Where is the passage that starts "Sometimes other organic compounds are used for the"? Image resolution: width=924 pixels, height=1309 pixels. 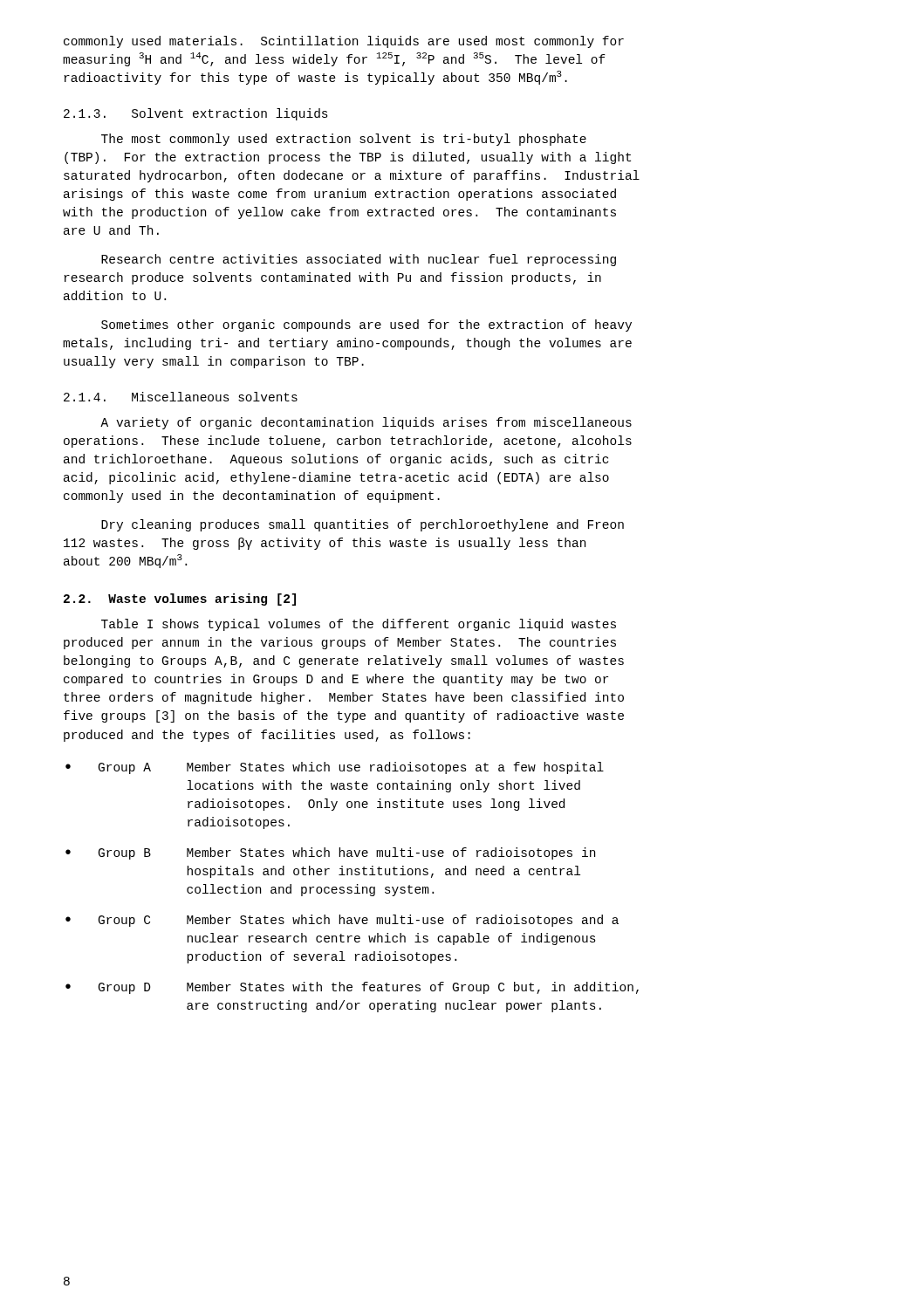(x=462, y=344)
